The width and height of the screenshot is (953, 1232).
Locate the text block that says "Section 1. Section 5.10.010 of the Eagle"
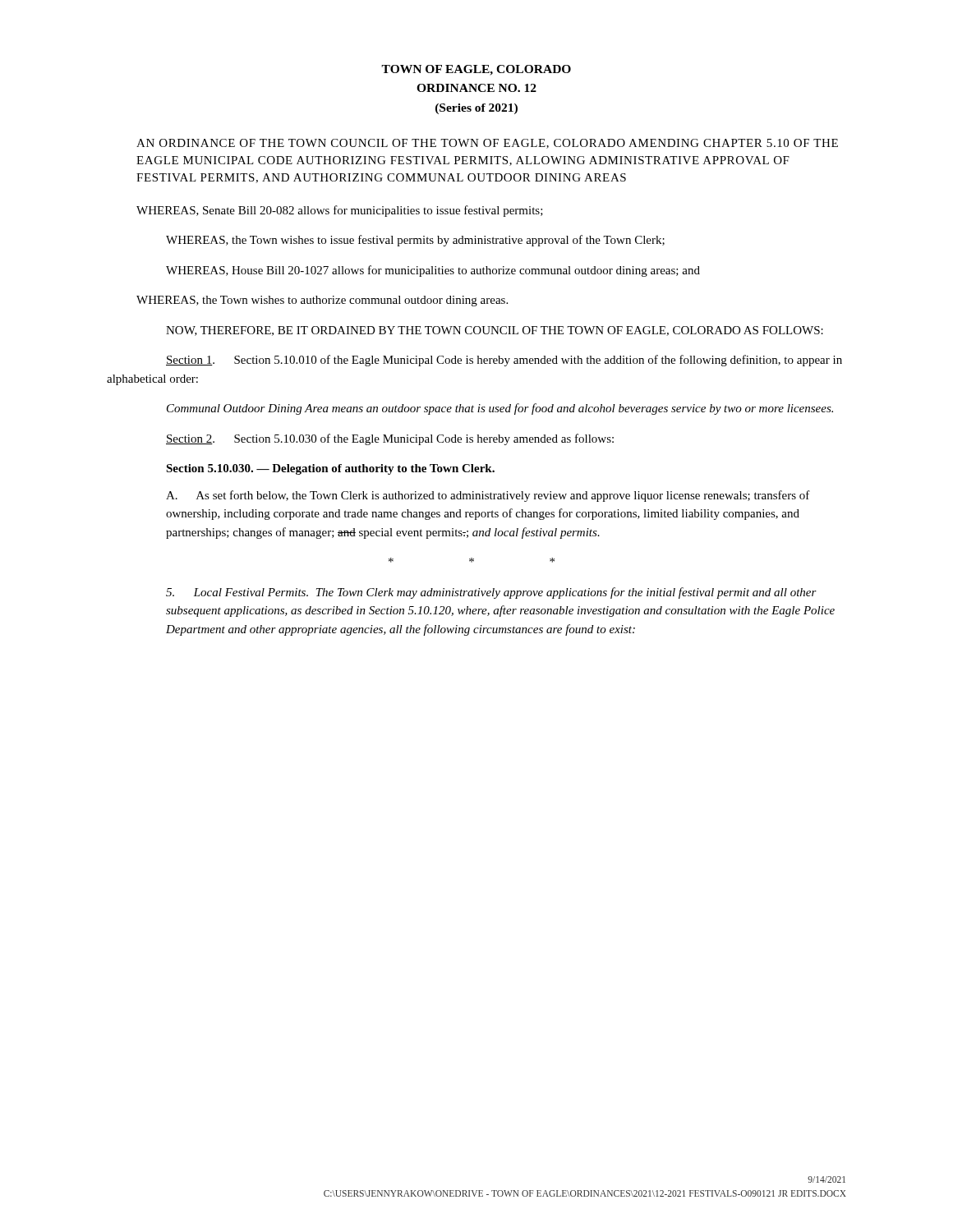point(475,369)
